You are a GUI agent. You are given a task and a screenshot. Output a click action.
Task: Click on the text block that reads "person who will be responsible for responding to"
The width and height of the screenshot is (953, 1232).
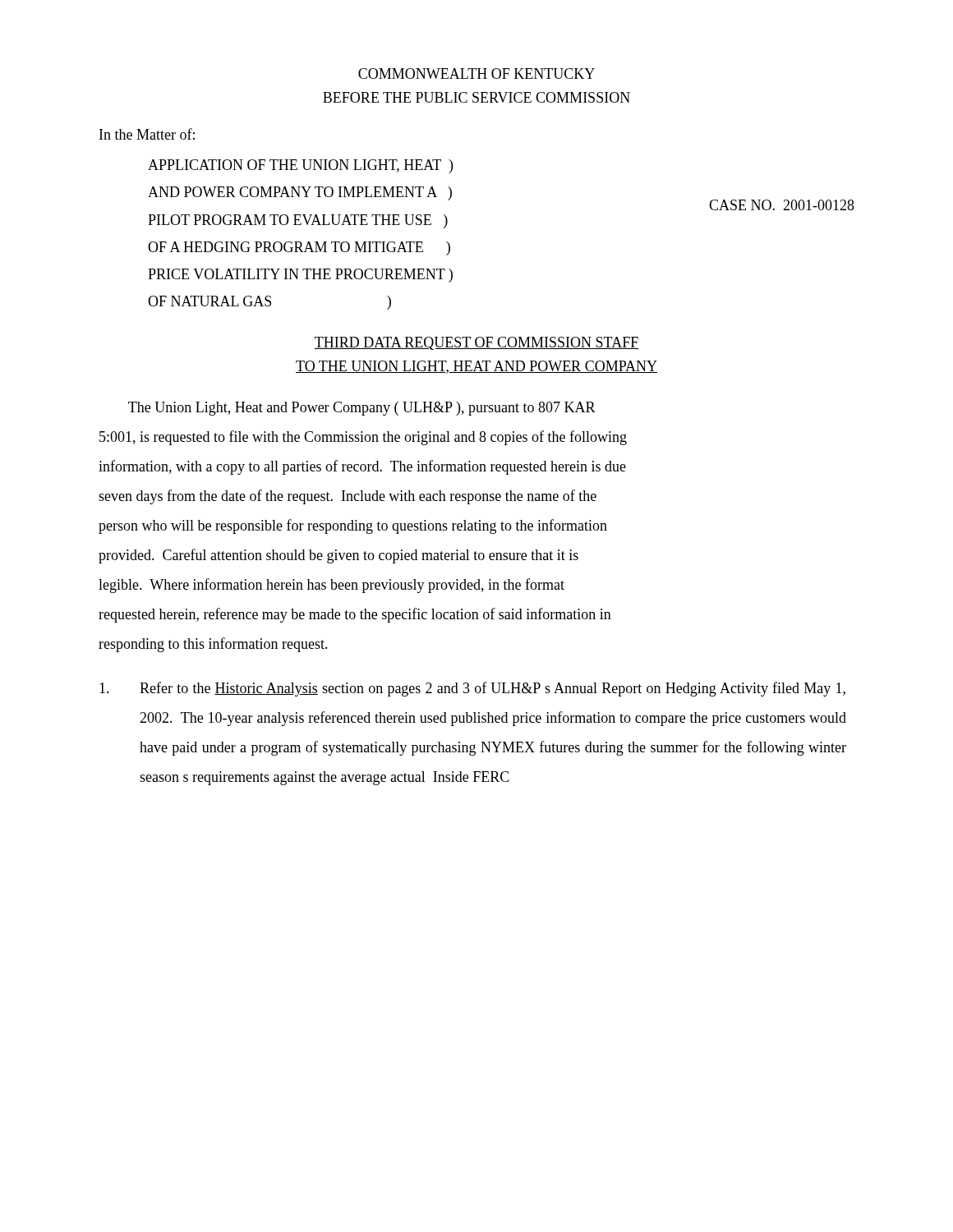pos(353,526)
